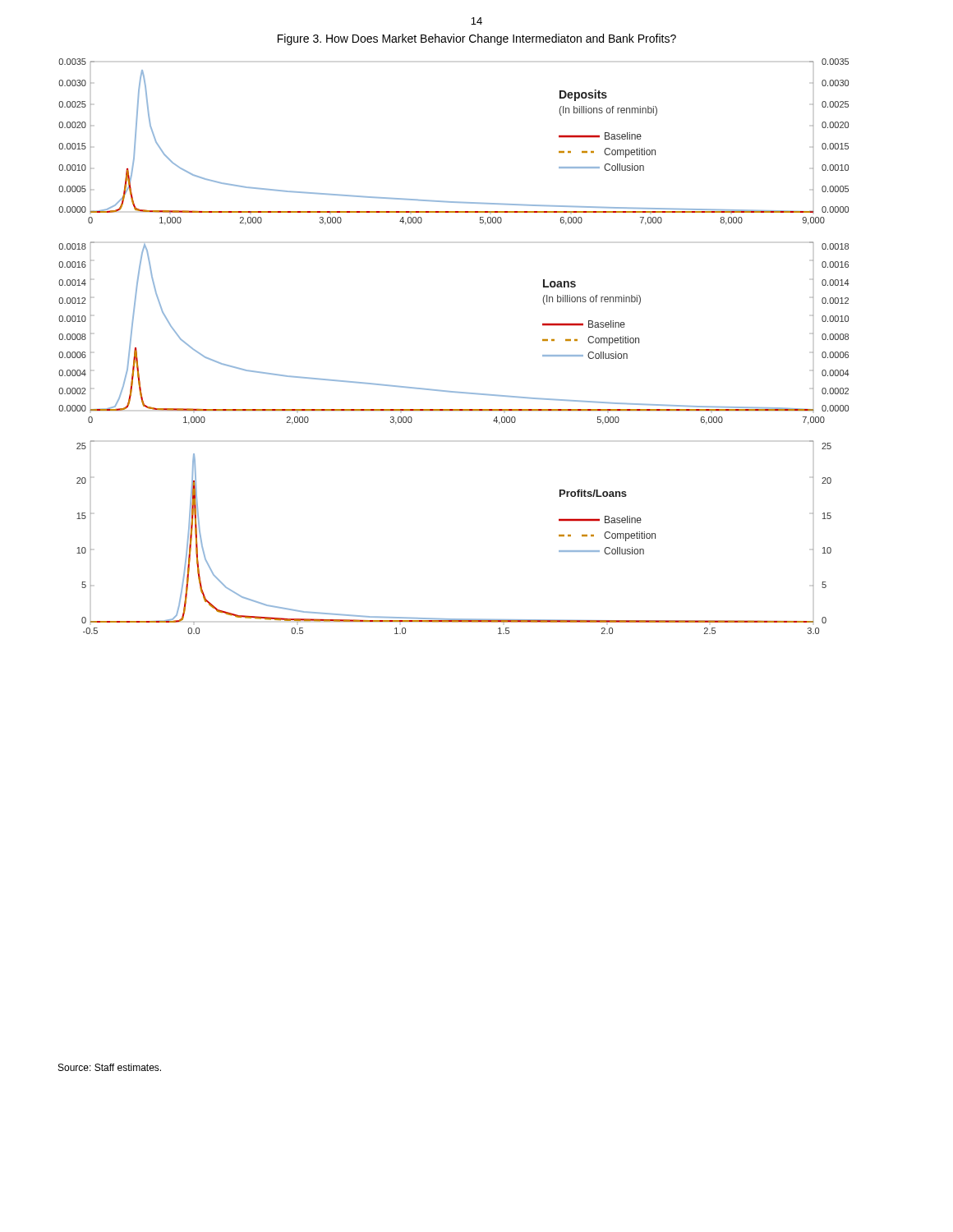Select the continuous plot
The height and width of the screenshot is (1232, 953).
point(476,554)
